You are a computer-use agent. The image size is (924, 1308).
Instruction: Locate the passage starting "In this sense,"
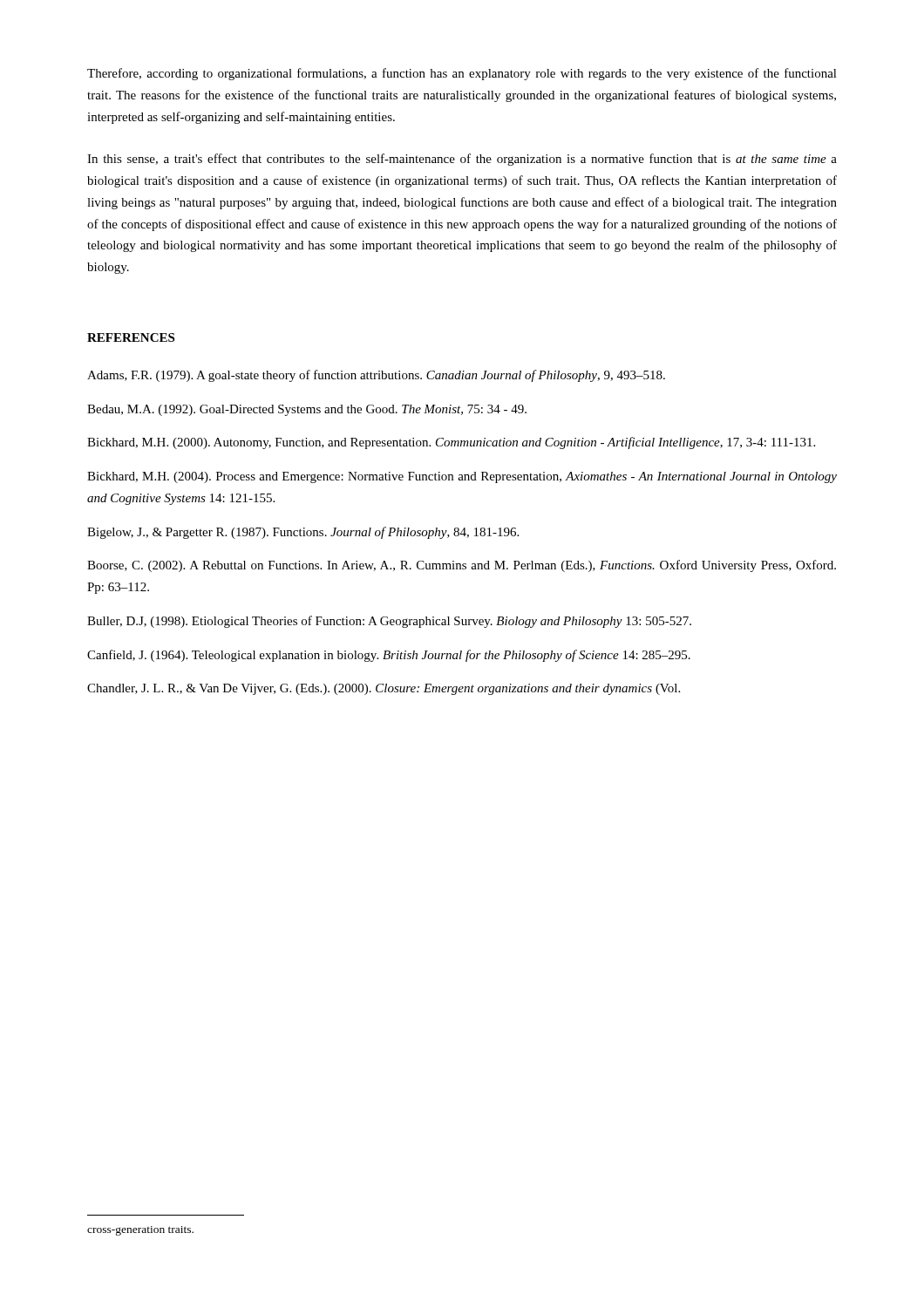point(462,213)
